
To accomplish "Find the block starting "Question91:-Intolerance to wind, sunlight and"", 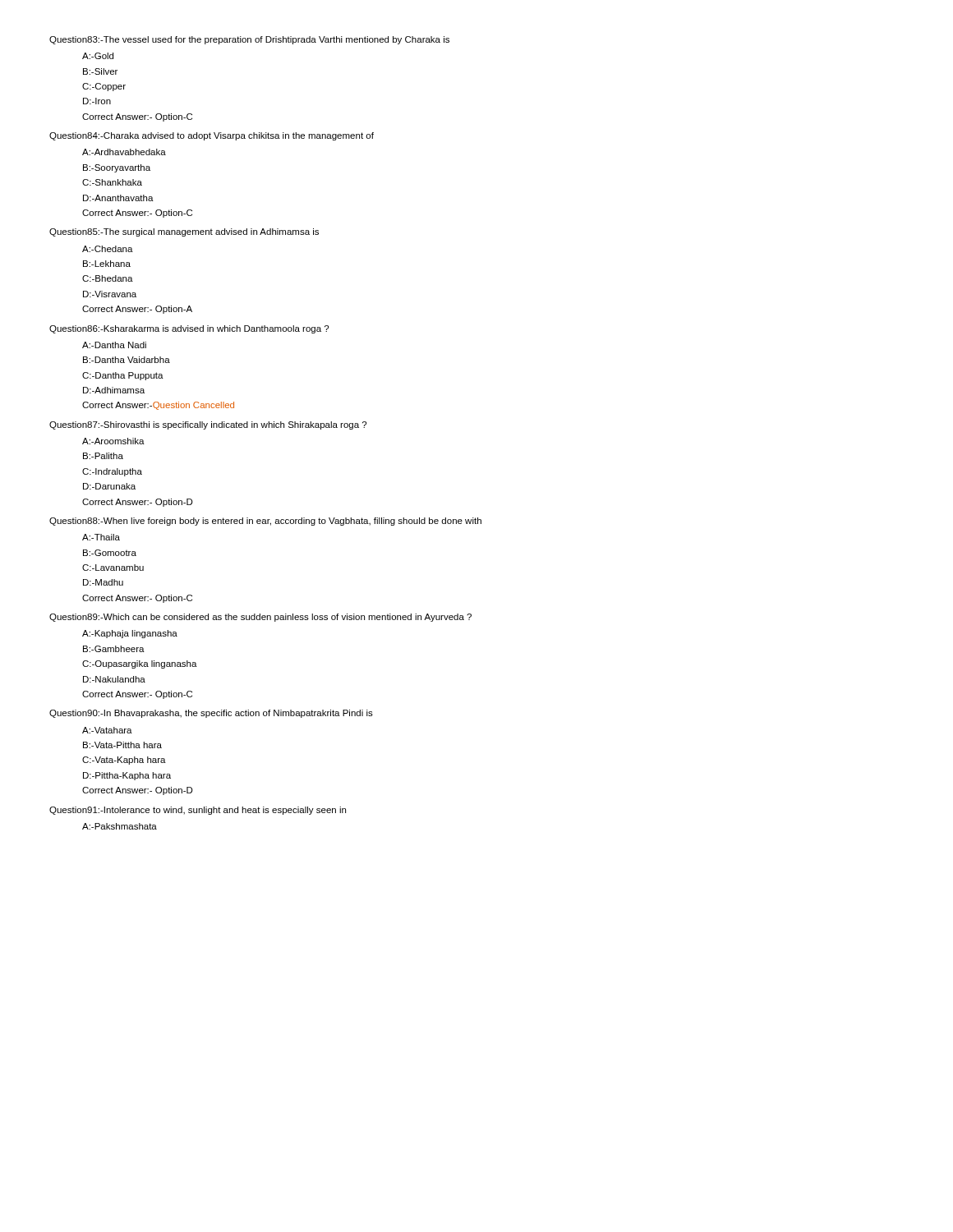I will pos(198,810).
